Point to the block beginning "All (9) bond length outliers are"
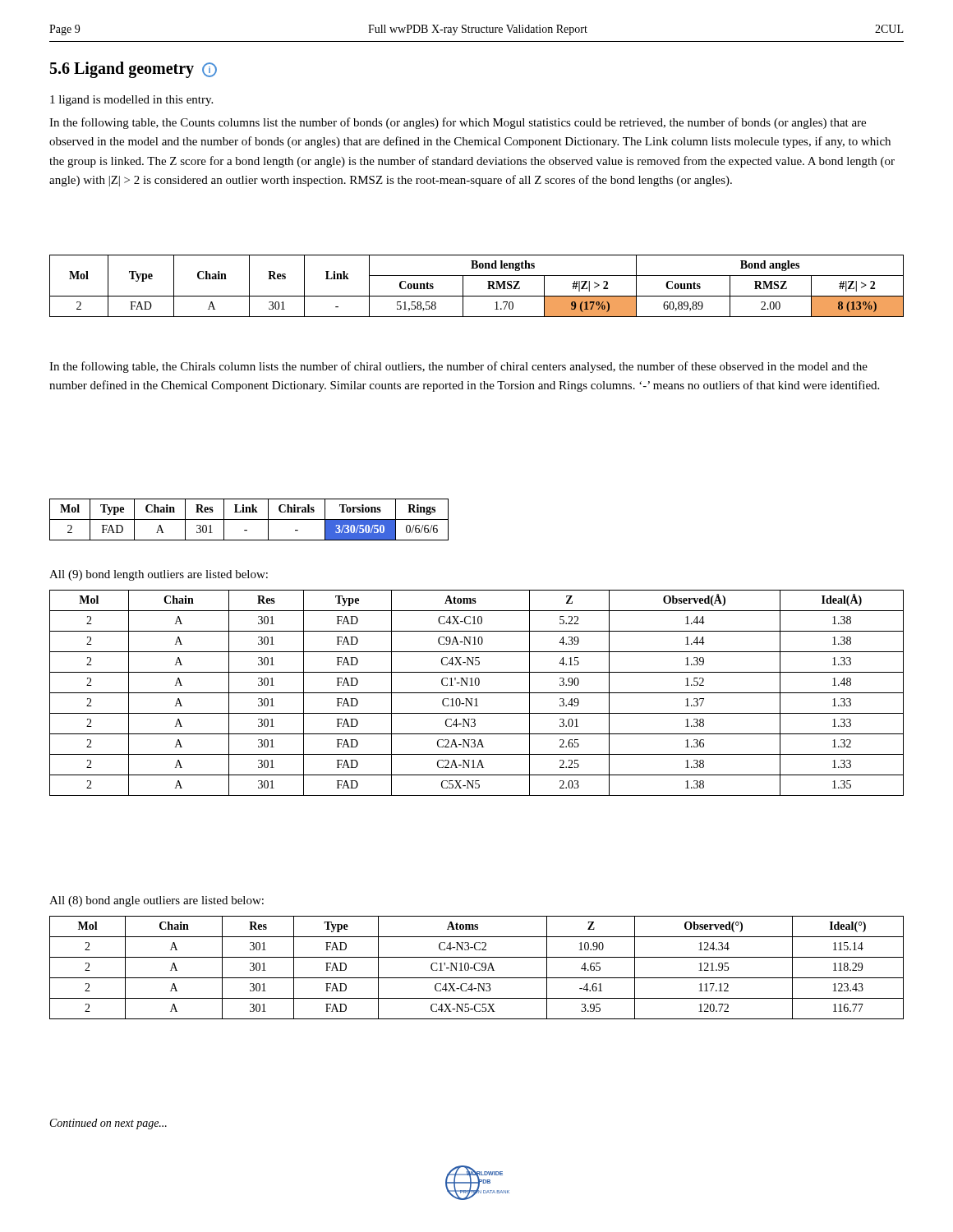The height and width of the screenshot is (1232, 953). click(x=159, y=574)
